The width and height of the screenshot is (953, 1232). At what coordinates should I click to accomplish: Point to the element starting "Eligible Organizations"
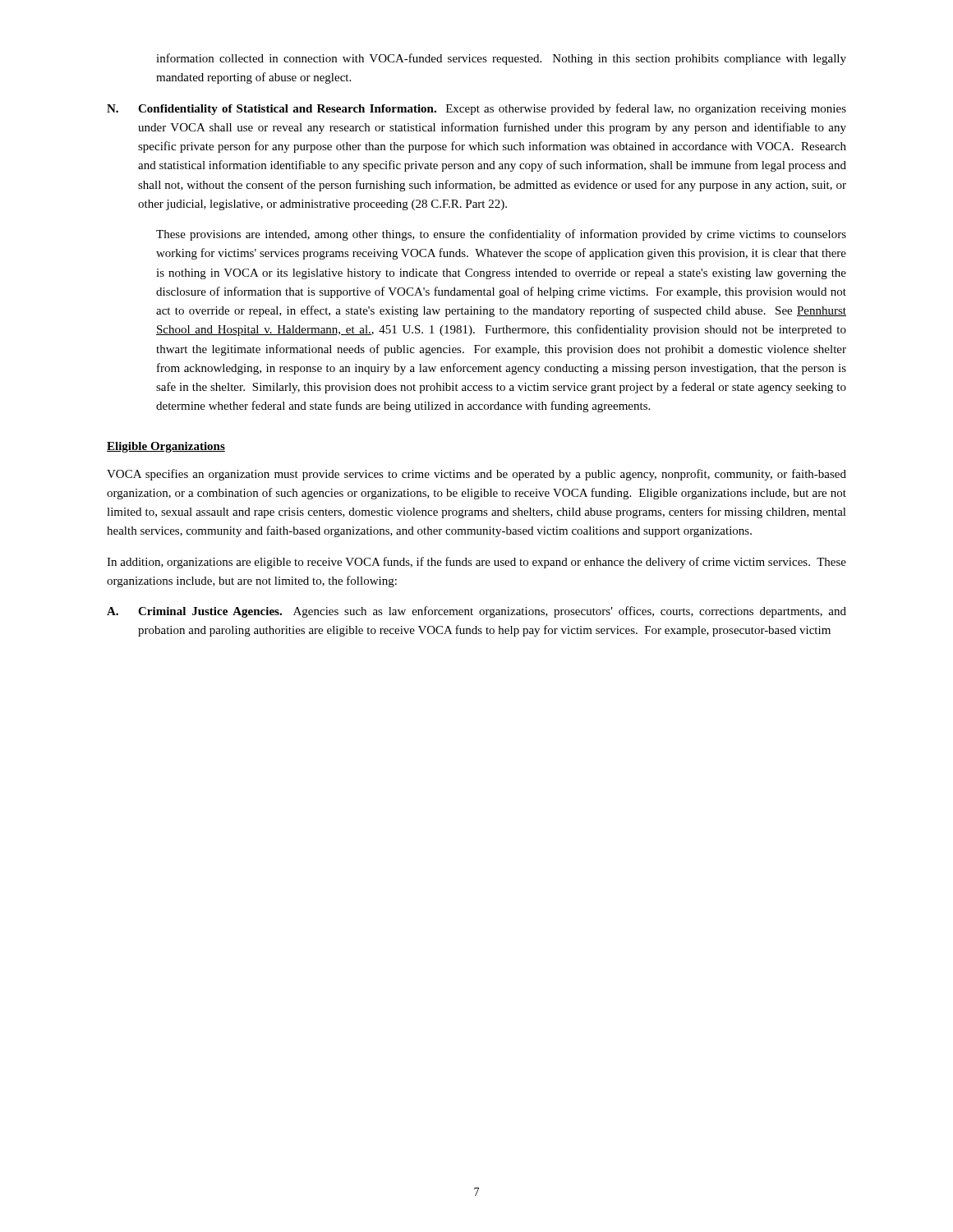166,446
